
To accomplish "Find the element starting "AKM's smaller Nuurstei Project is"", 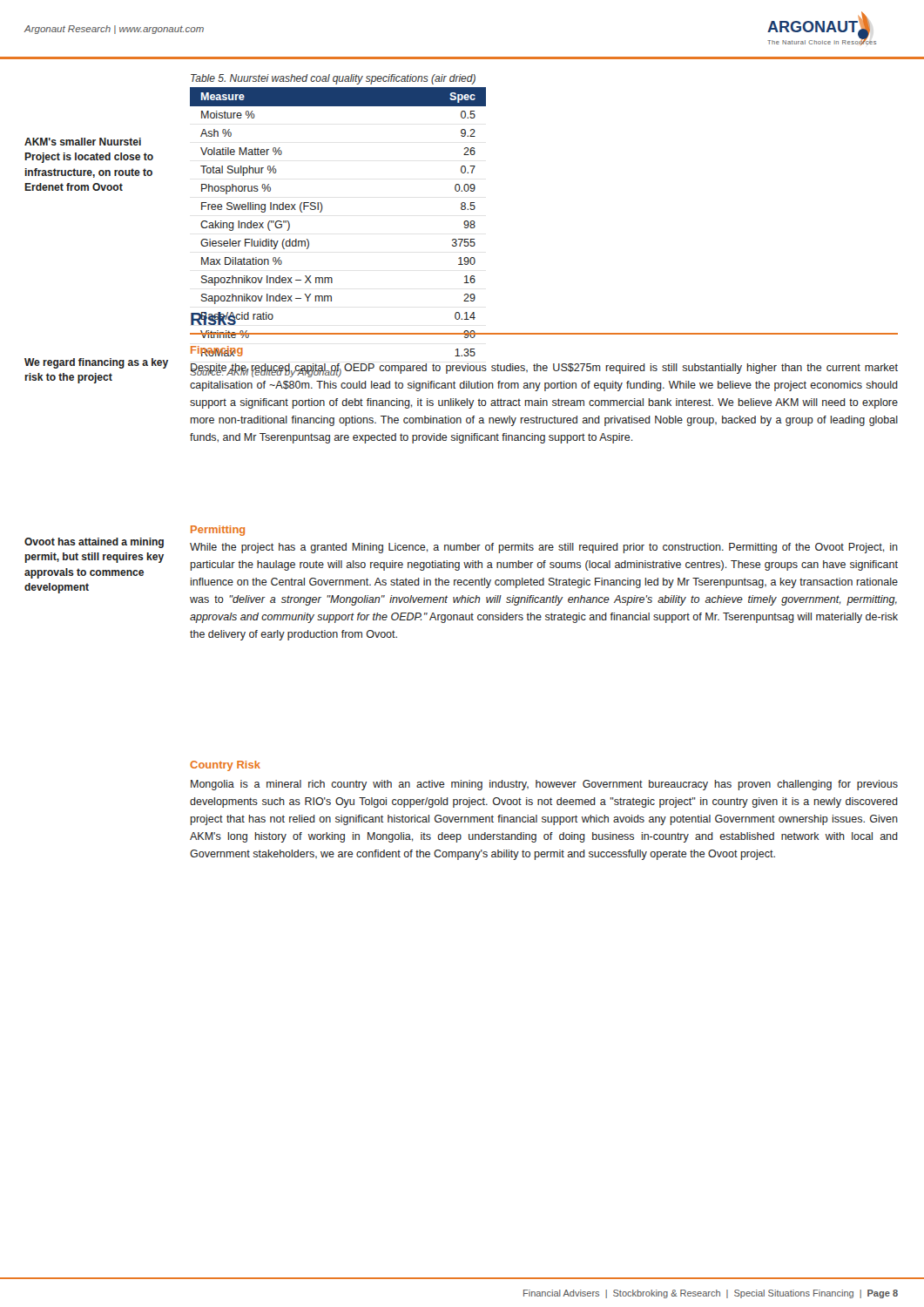I will 89,165.
